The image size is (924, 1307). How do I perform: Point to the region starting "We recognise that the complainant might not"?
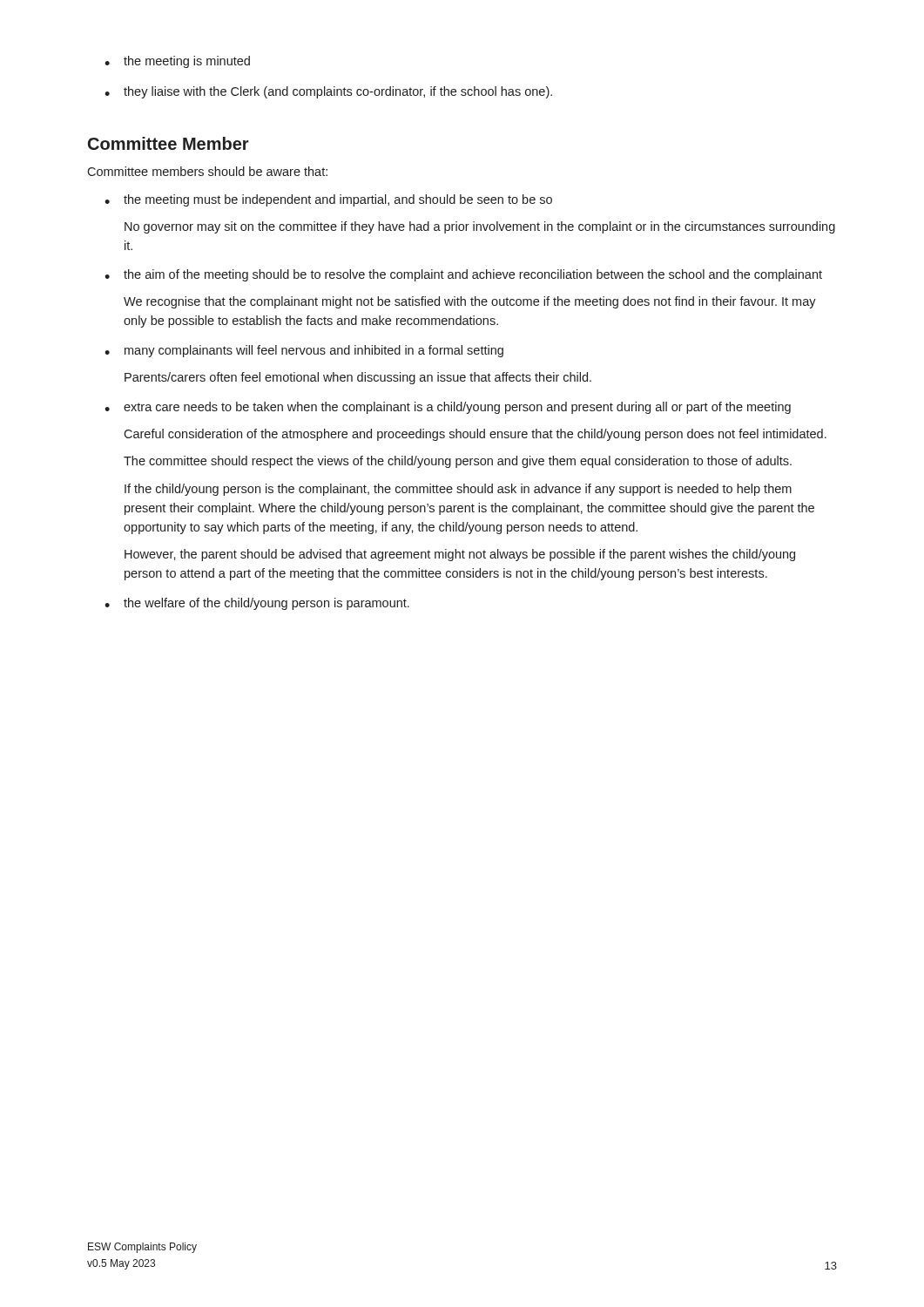(x=470, y=311)
